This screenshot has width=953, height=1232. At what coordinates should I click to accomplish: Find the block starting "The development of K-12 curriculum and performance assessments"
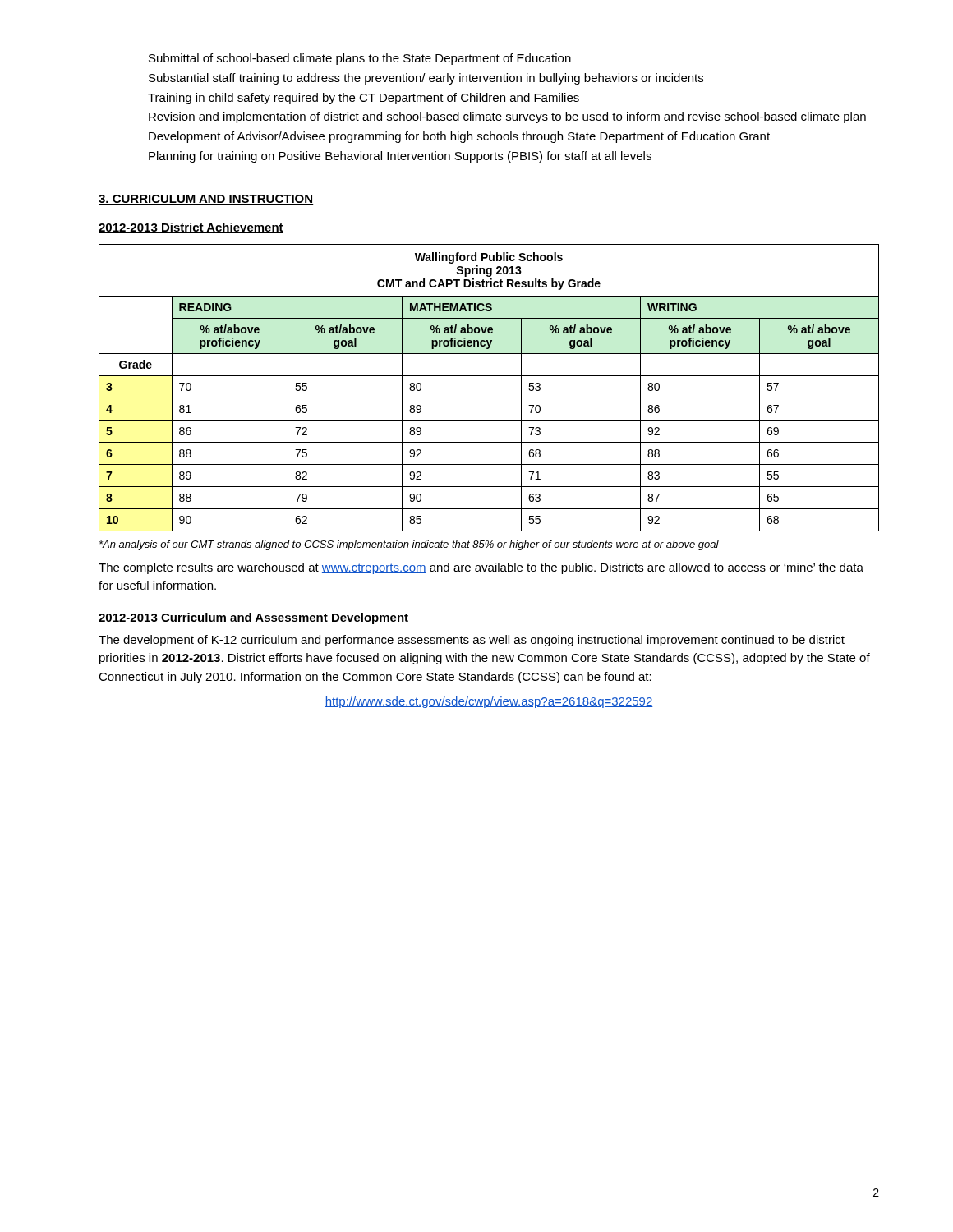[484, 657]
